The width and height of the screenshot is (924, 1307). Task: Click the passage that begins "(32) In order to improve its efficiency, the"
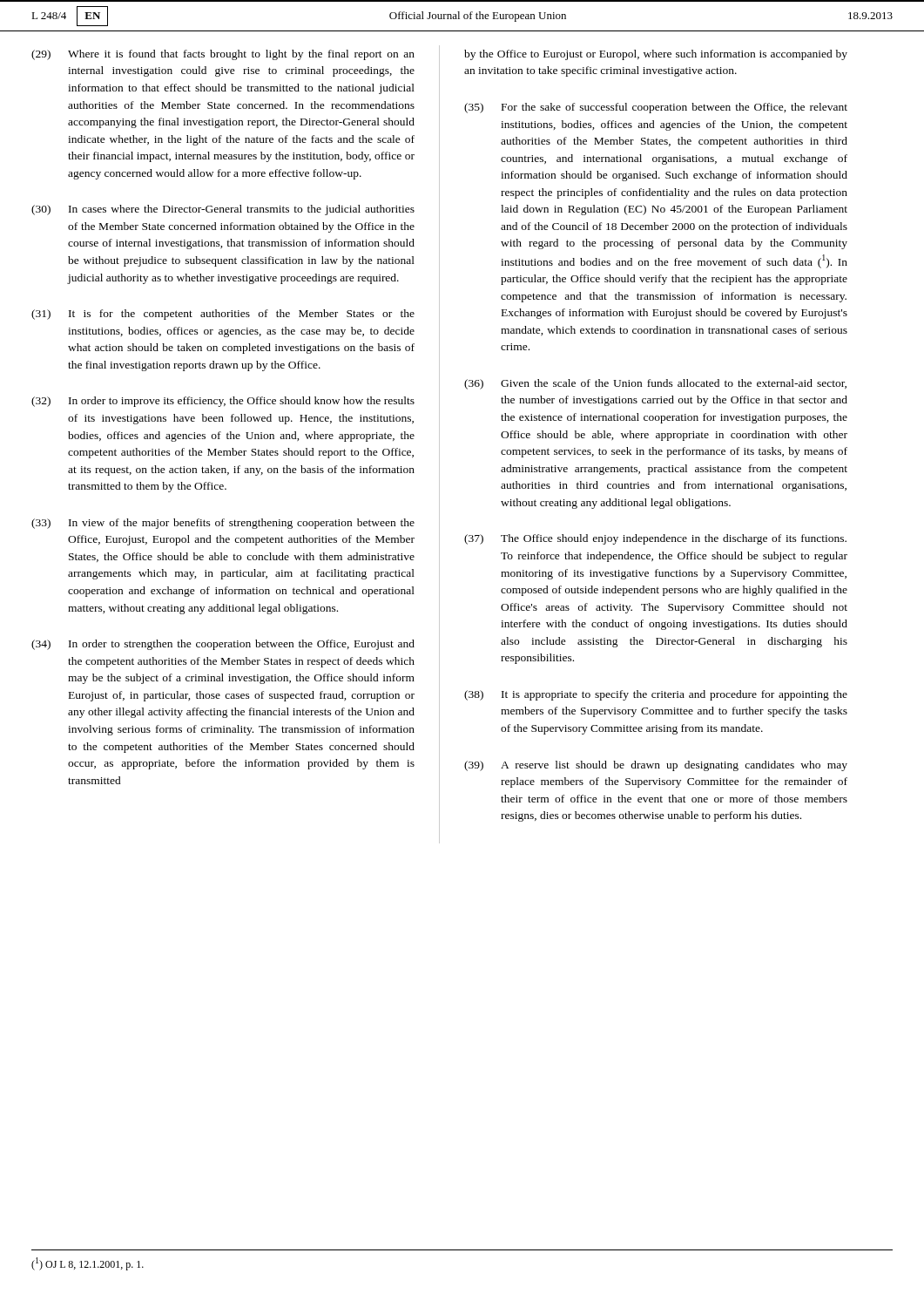pyautogui.click(x=223, y=444)
